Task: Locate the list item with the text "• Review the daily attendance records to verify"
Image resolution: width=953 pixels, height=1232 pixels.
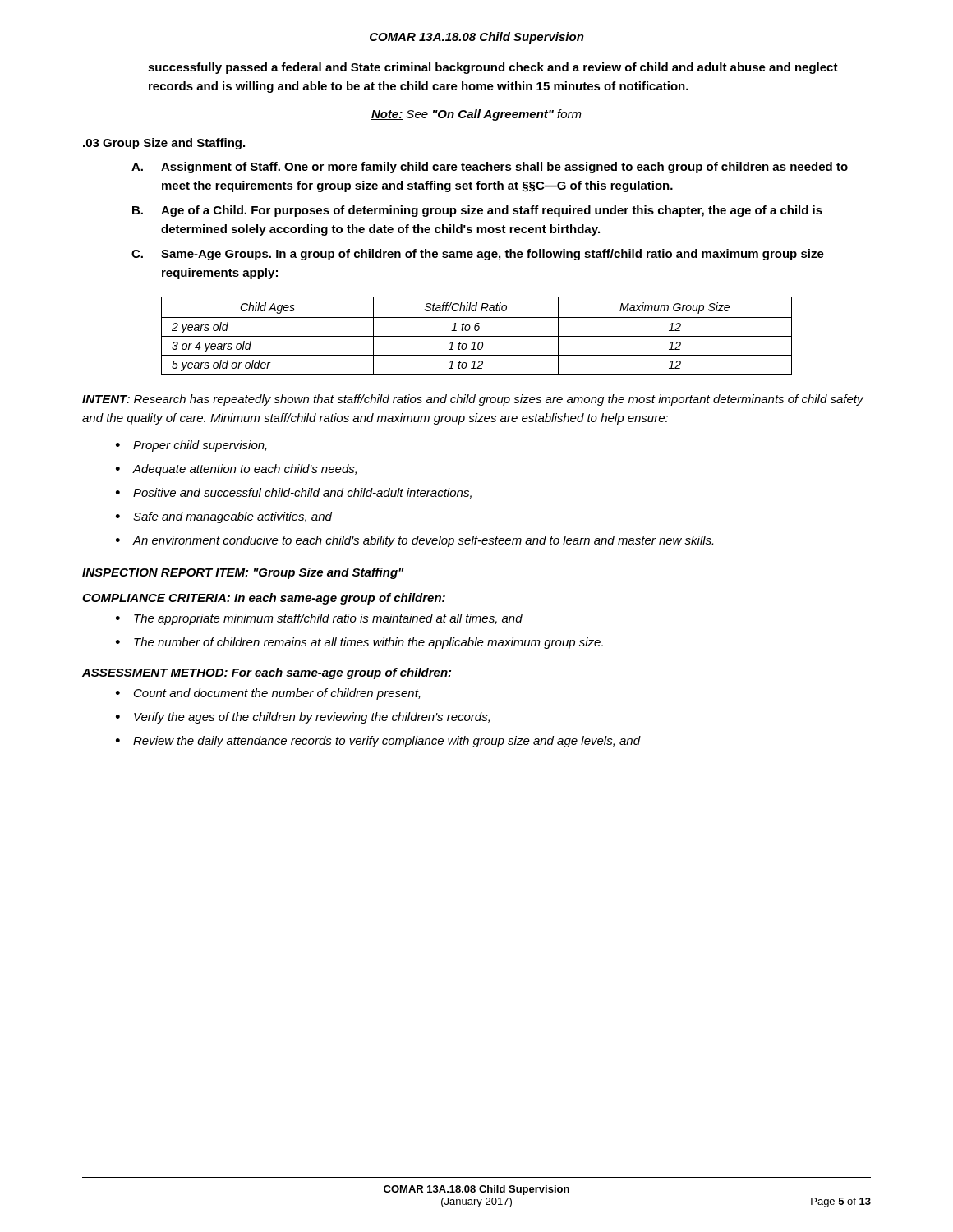Action: pyautogui.click(x=378, y=742)
